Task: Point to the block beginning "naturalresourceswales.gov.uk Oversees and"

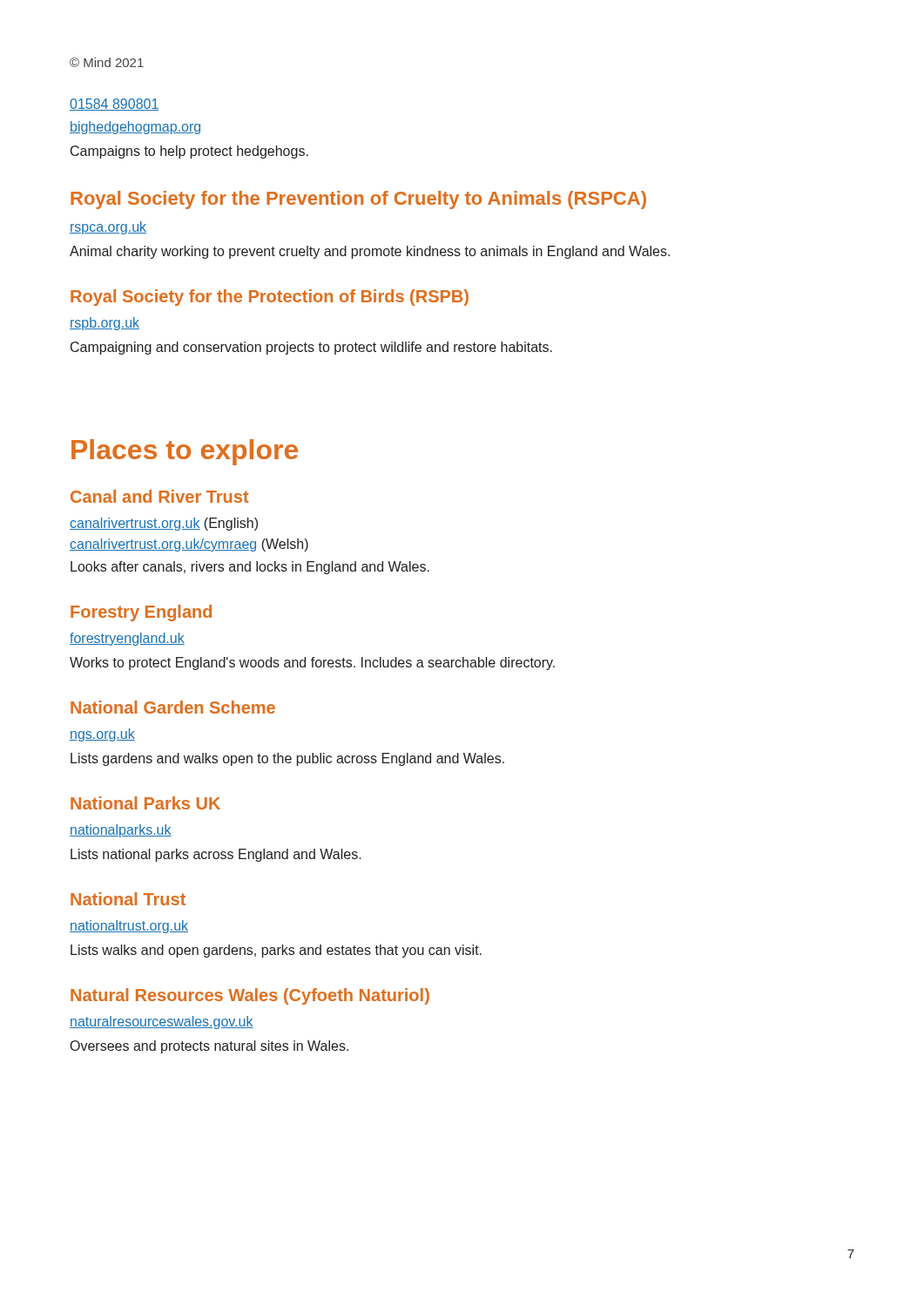Action: (162, 1023)
